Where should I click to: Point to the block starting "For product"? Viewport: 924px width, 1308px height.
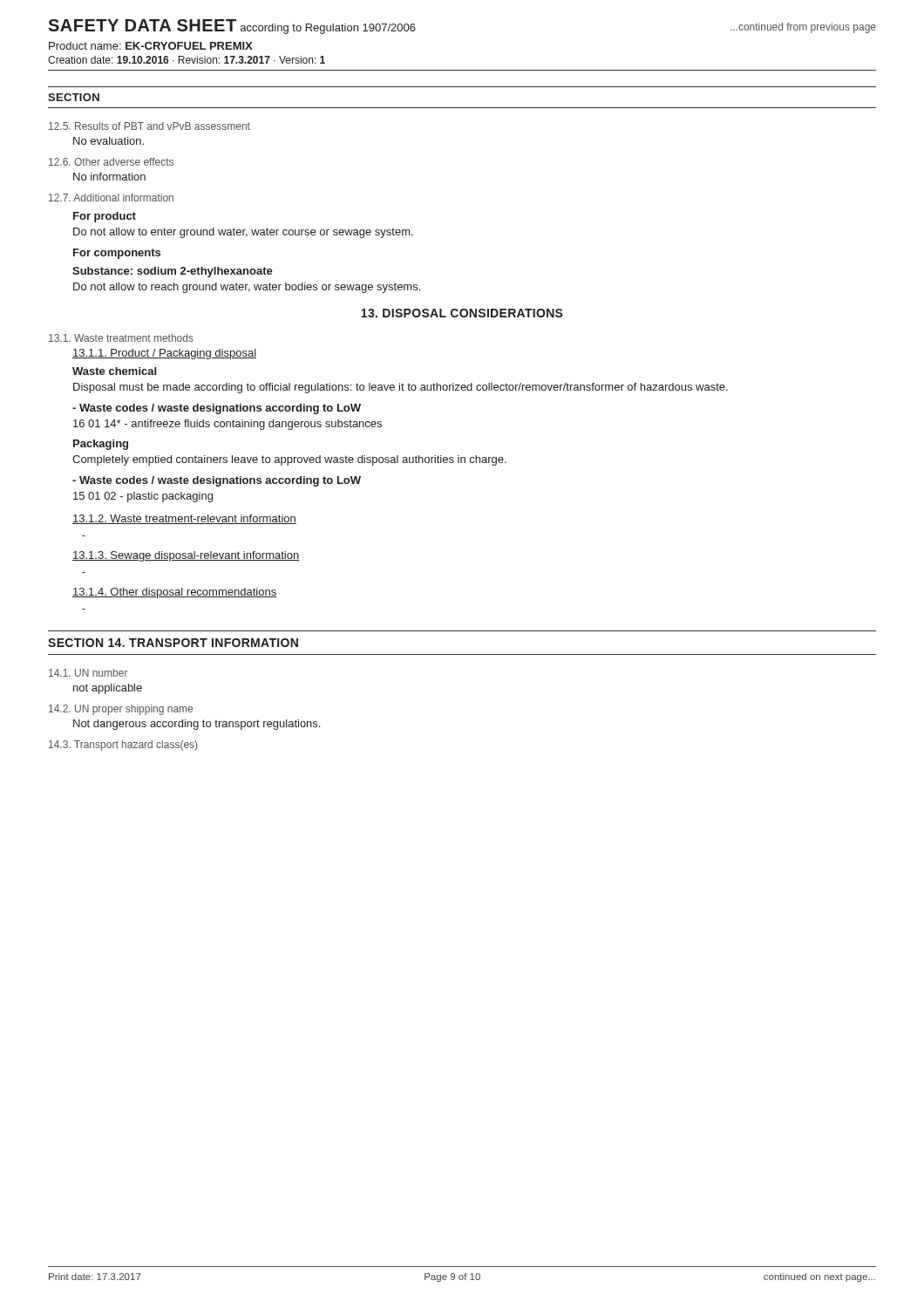click(104, 216)
